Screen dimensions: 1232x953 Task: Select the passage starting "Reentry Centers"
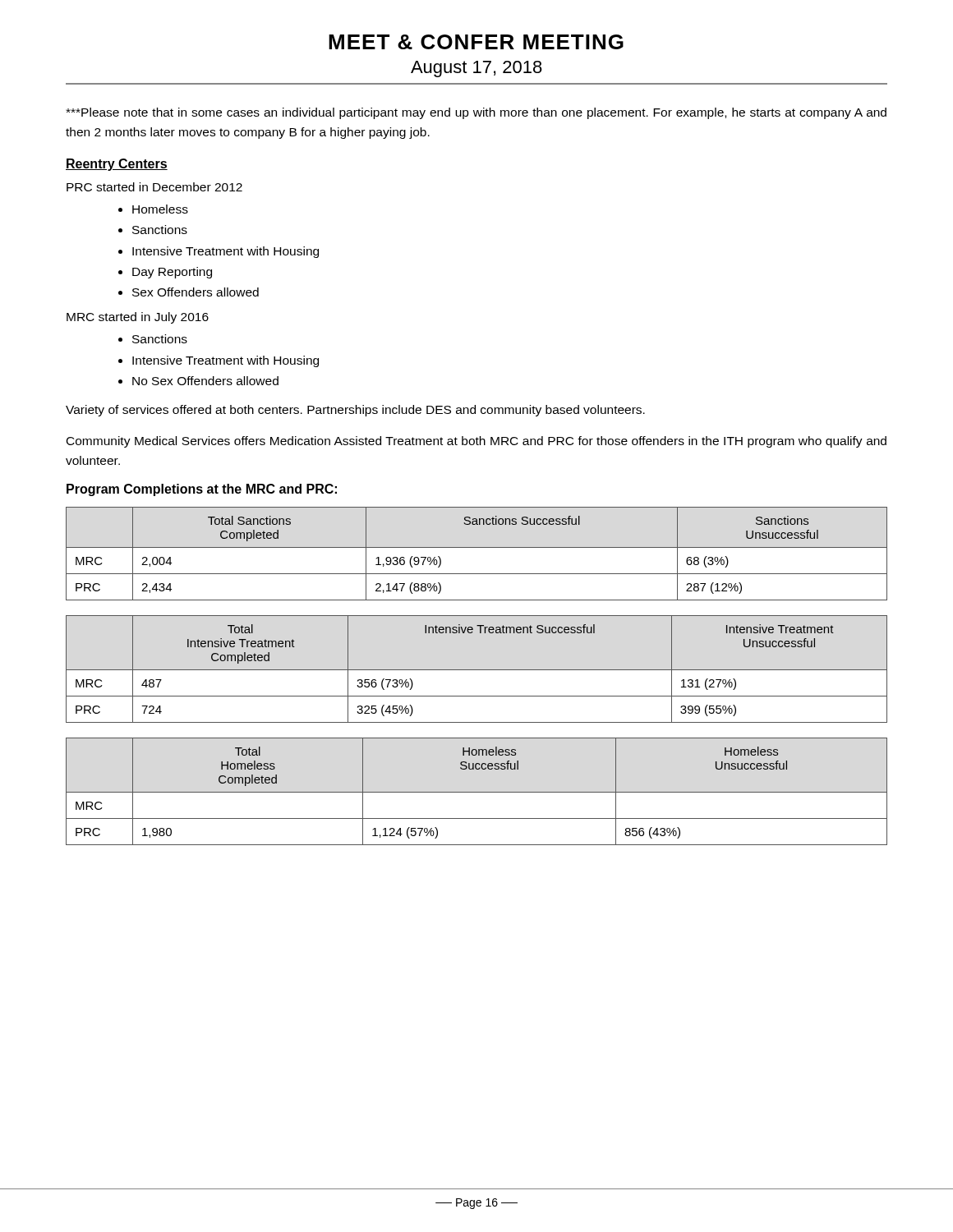click(x=117, y=164)
